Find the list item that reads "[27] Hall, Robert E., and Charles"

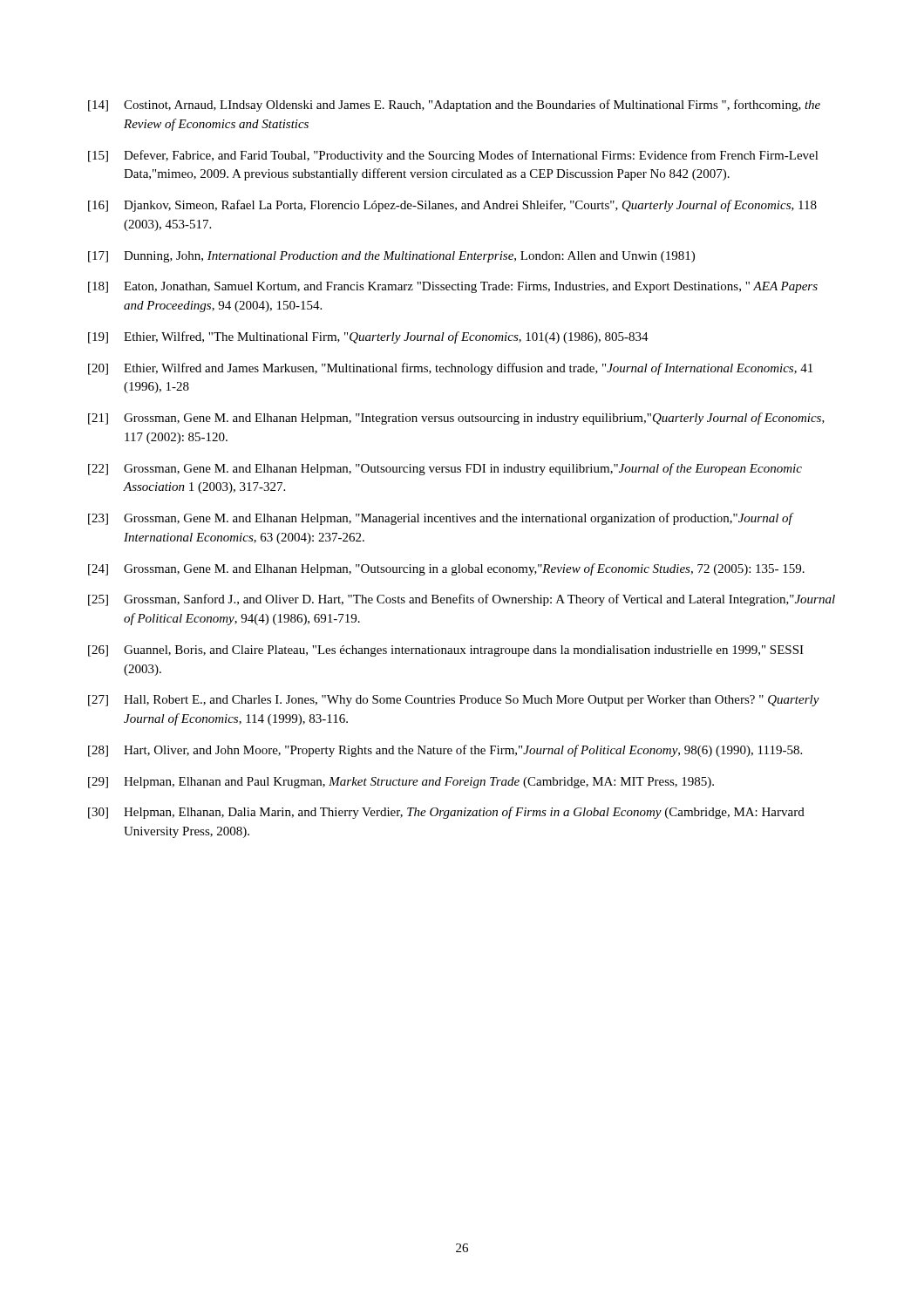pyautogui.click(x=462, y=710)
